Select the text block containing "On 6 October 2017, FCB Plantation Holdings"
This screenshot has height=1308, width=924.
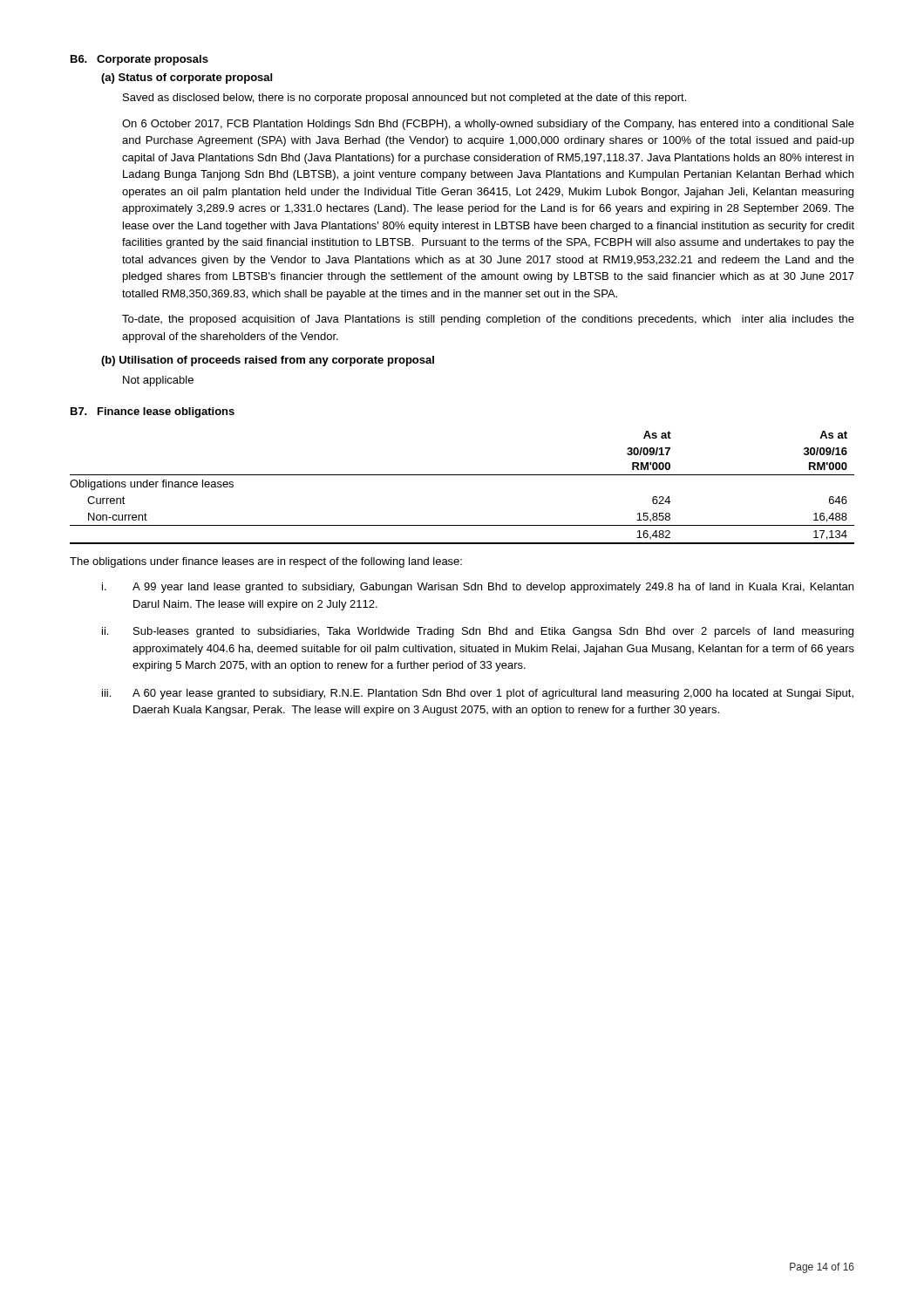488,208
